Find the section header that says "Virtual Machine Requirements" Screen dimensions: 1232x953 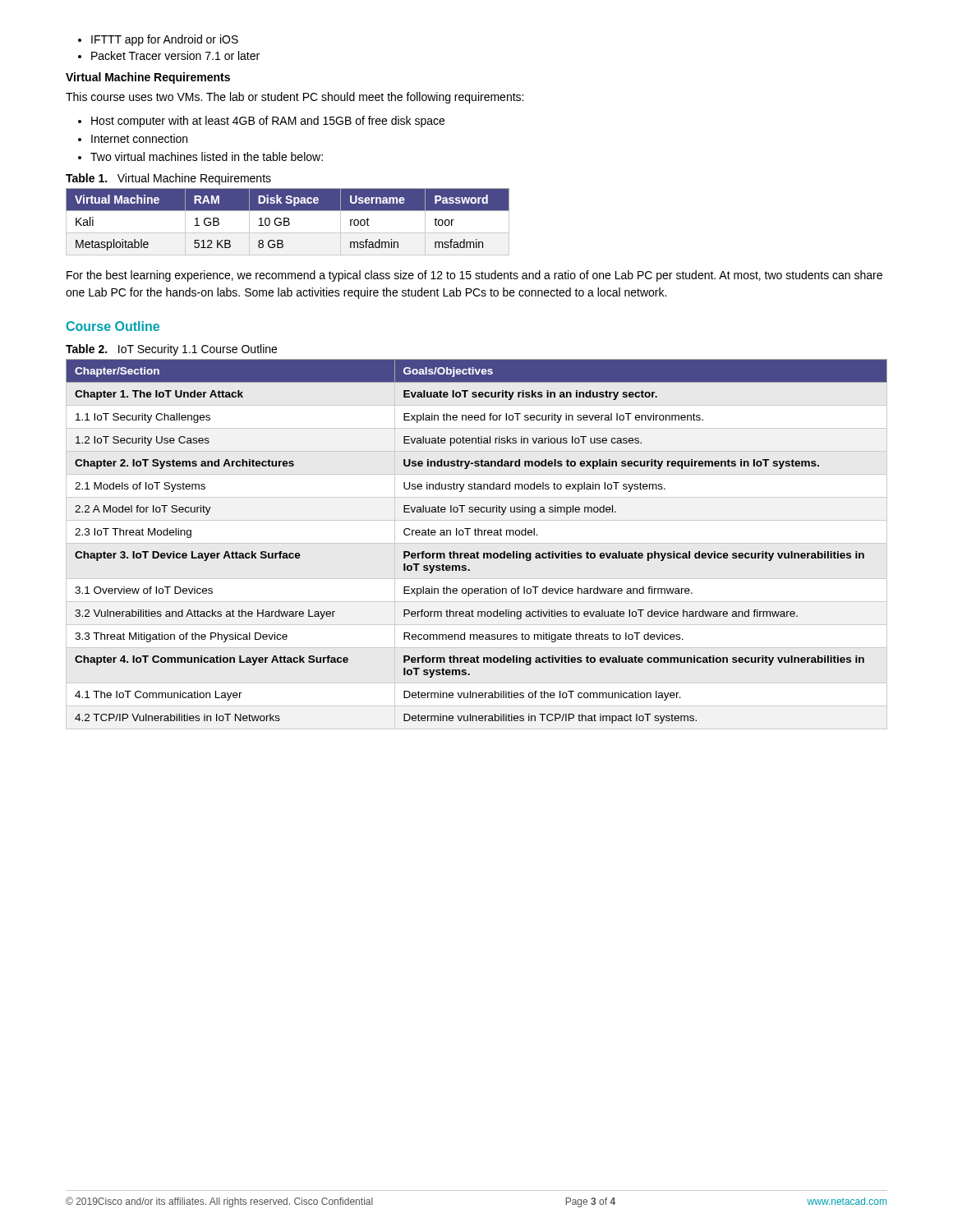click(x=148, y=77)
